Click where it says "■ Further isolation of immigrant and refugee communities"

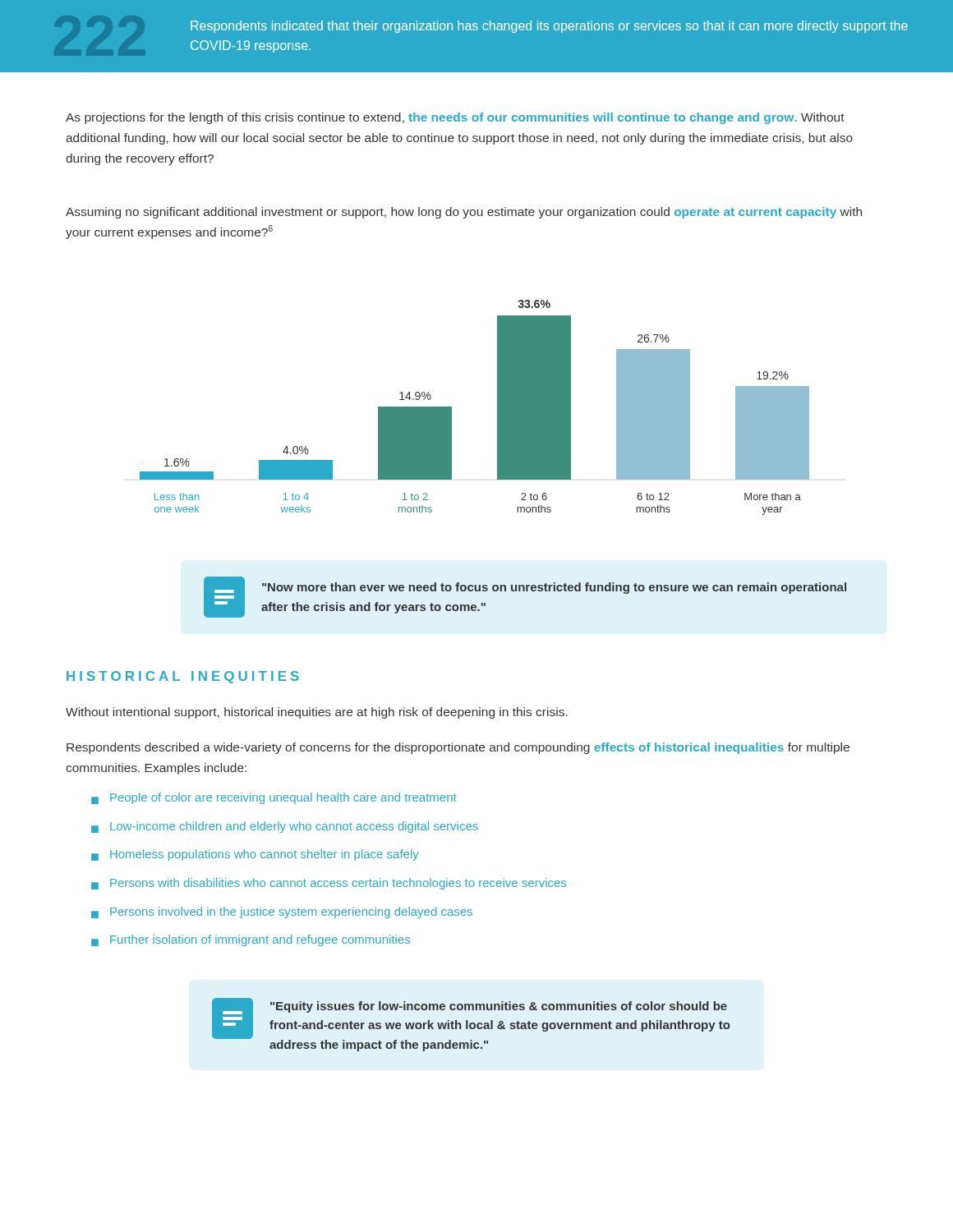(250, 943)
